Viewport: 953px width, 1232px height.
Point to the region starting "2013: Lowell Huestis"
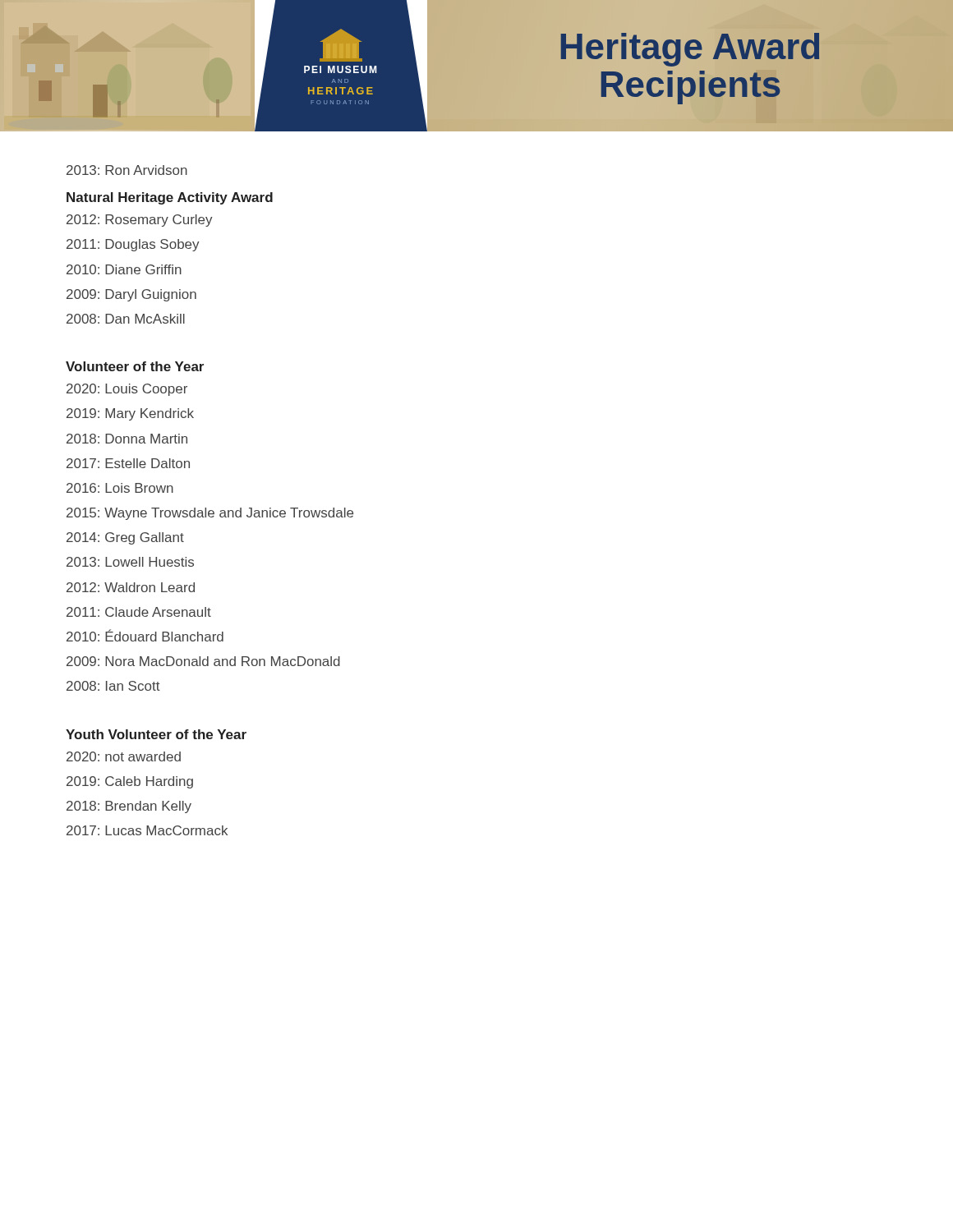coord(130,563)
